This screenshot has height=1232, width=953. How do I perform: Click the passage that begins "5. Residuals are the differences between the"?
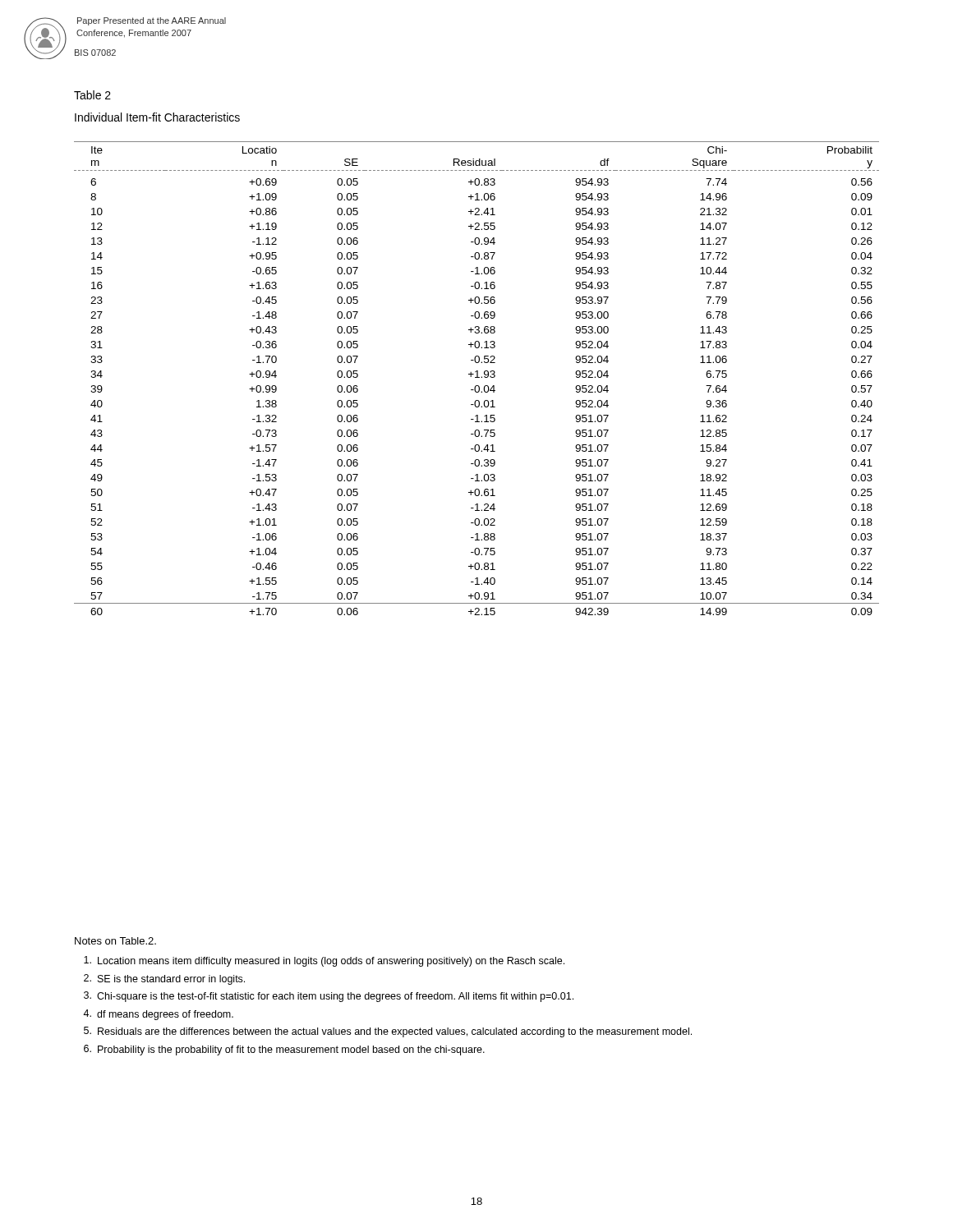point(476,1032)
